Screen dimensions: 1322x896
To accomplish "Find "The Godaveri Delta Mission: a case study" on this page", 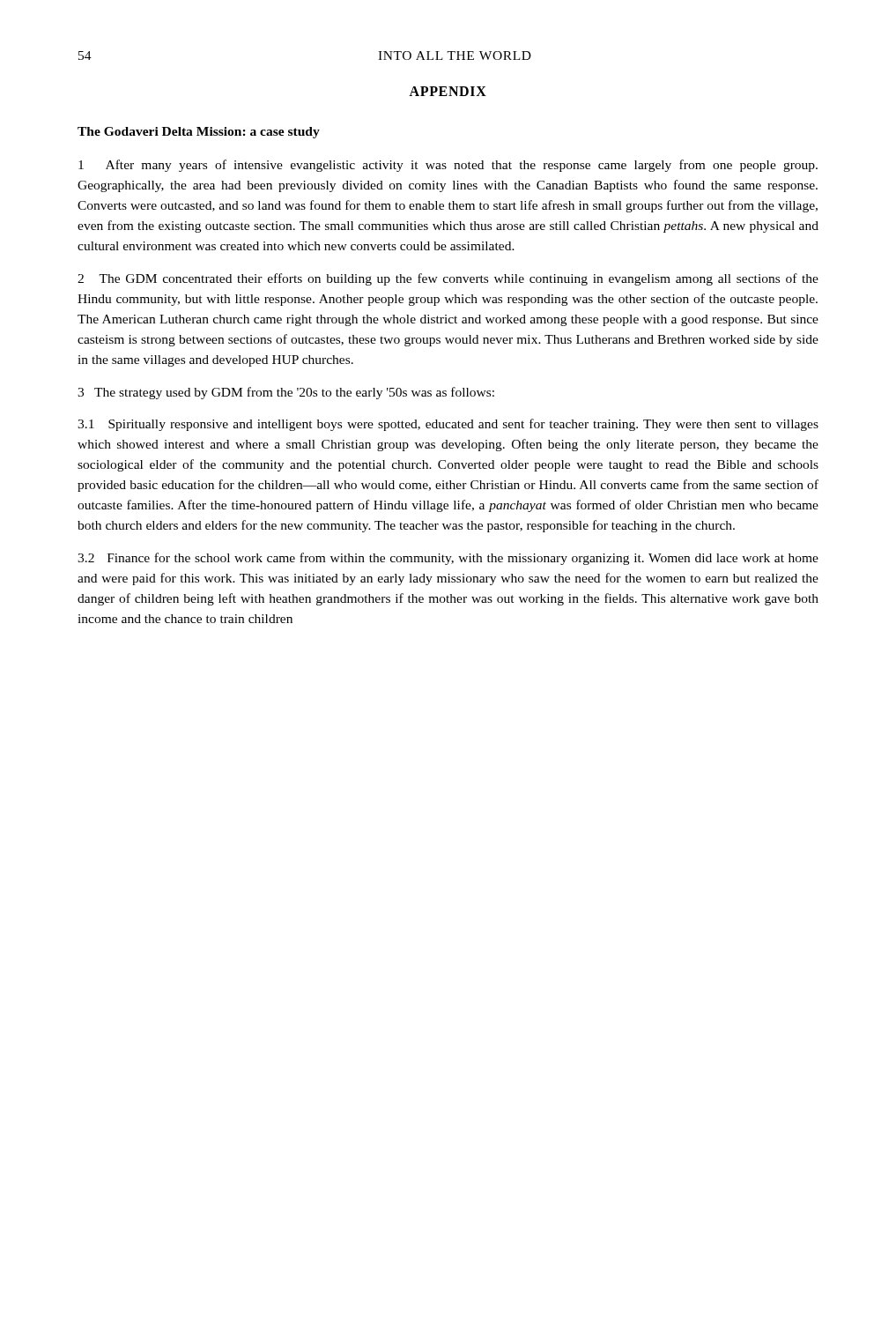I will click(199, 131).
